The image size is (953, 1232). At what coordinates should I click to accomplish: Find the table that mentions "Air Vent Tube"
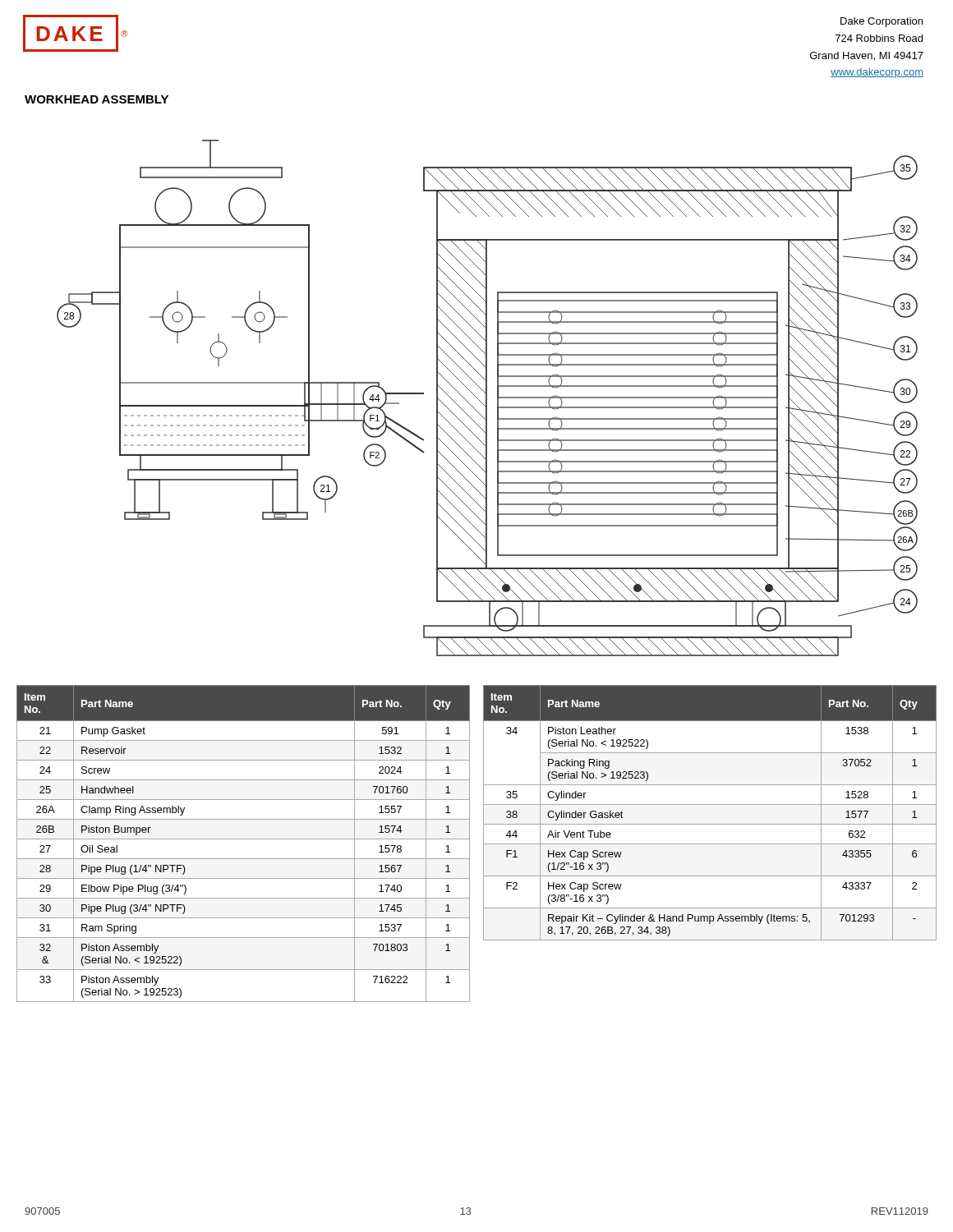[710, 843]
